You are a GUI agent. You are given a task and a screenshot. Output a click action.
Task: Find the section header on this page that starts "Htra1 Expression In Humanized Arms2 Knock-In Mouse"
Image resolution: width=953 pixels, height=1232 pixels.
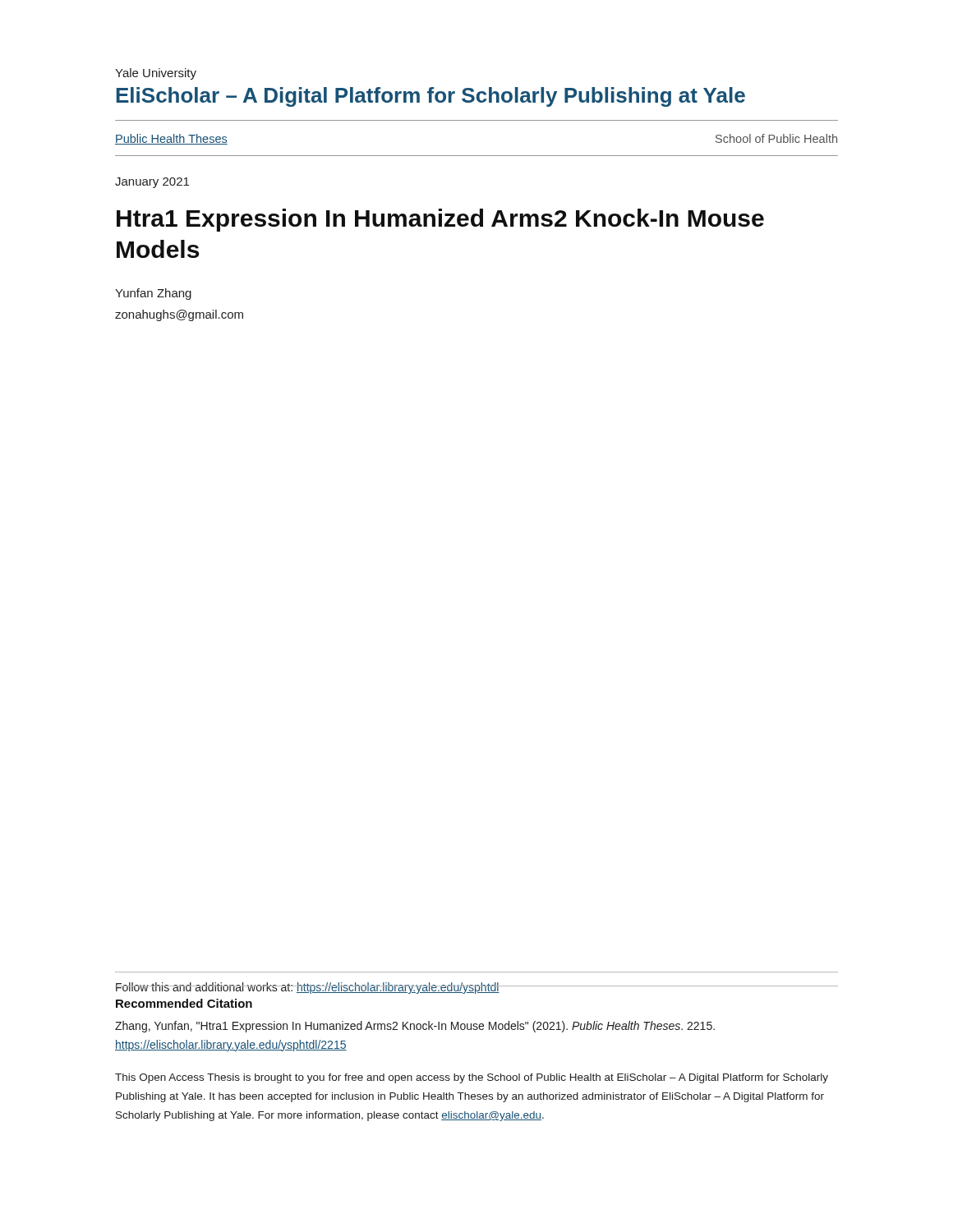[440, 234]
